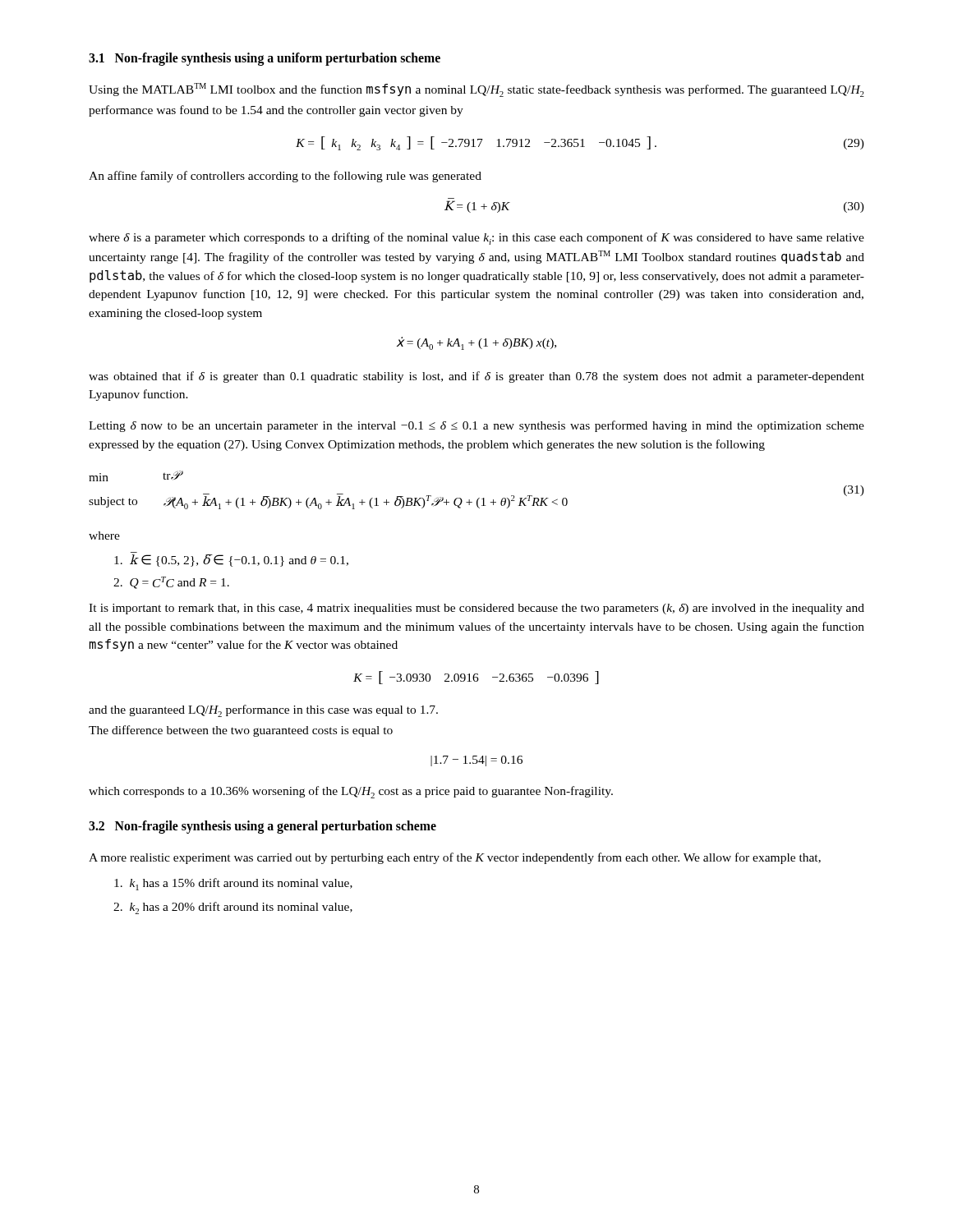Screen dimensions: 1232x953
Task: Select the text block with the text "Using the MATLABTM LMI toolbox and"
Action: 476,100
